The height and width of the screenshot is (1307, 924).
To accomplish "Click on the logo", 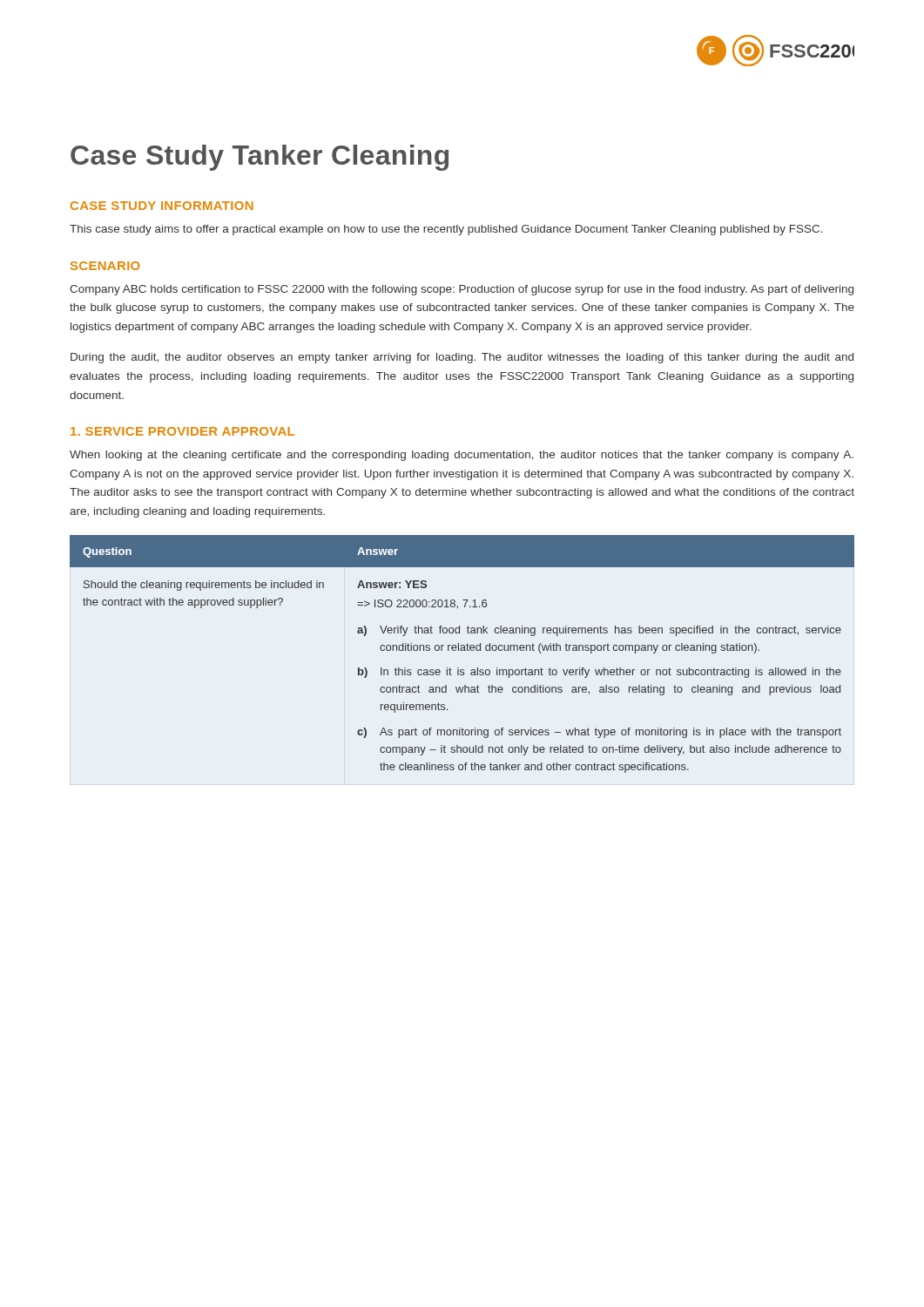I will pos(775,51).
